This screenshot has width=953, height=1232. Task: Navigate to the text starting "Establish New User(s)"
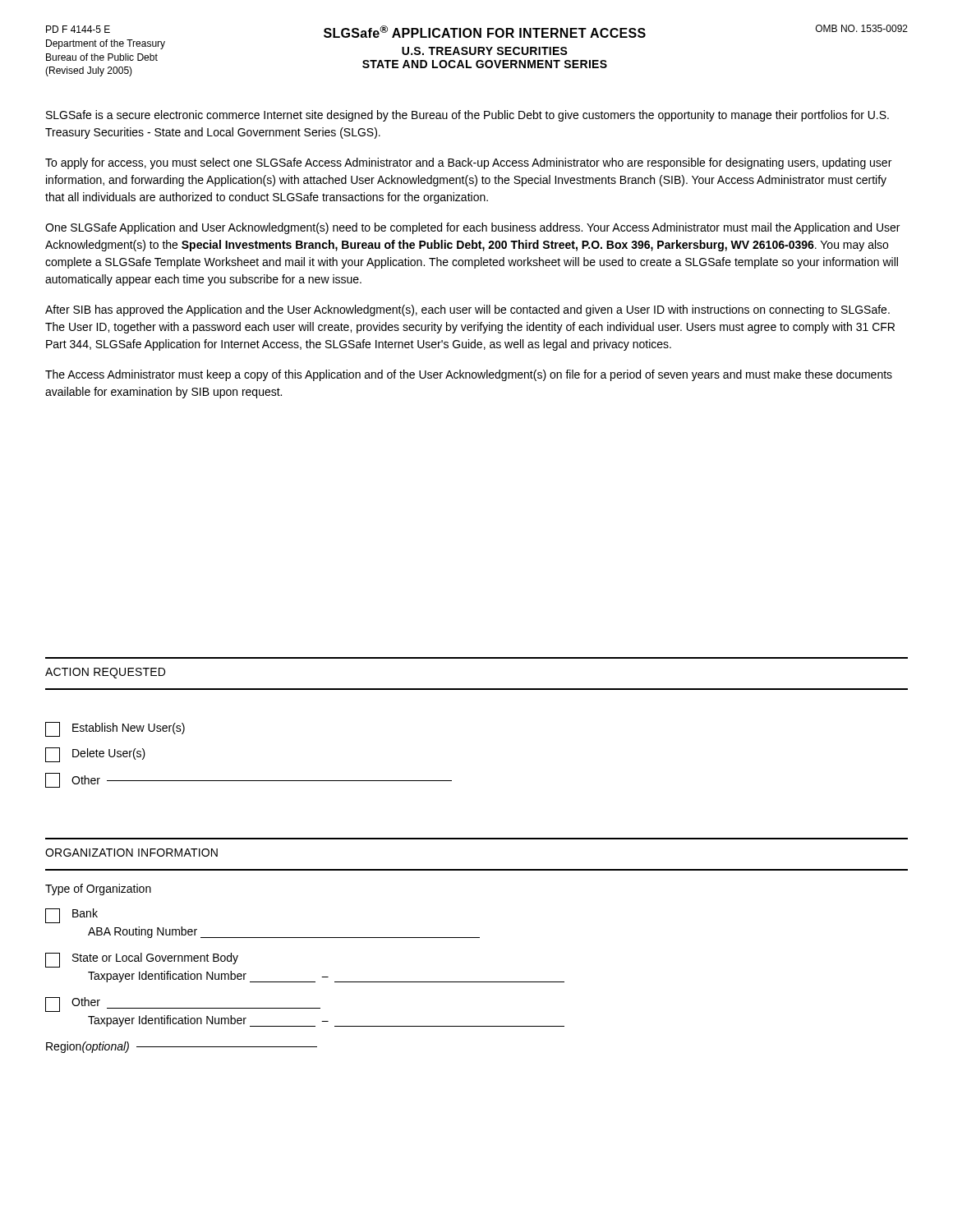tap(115, 729)
